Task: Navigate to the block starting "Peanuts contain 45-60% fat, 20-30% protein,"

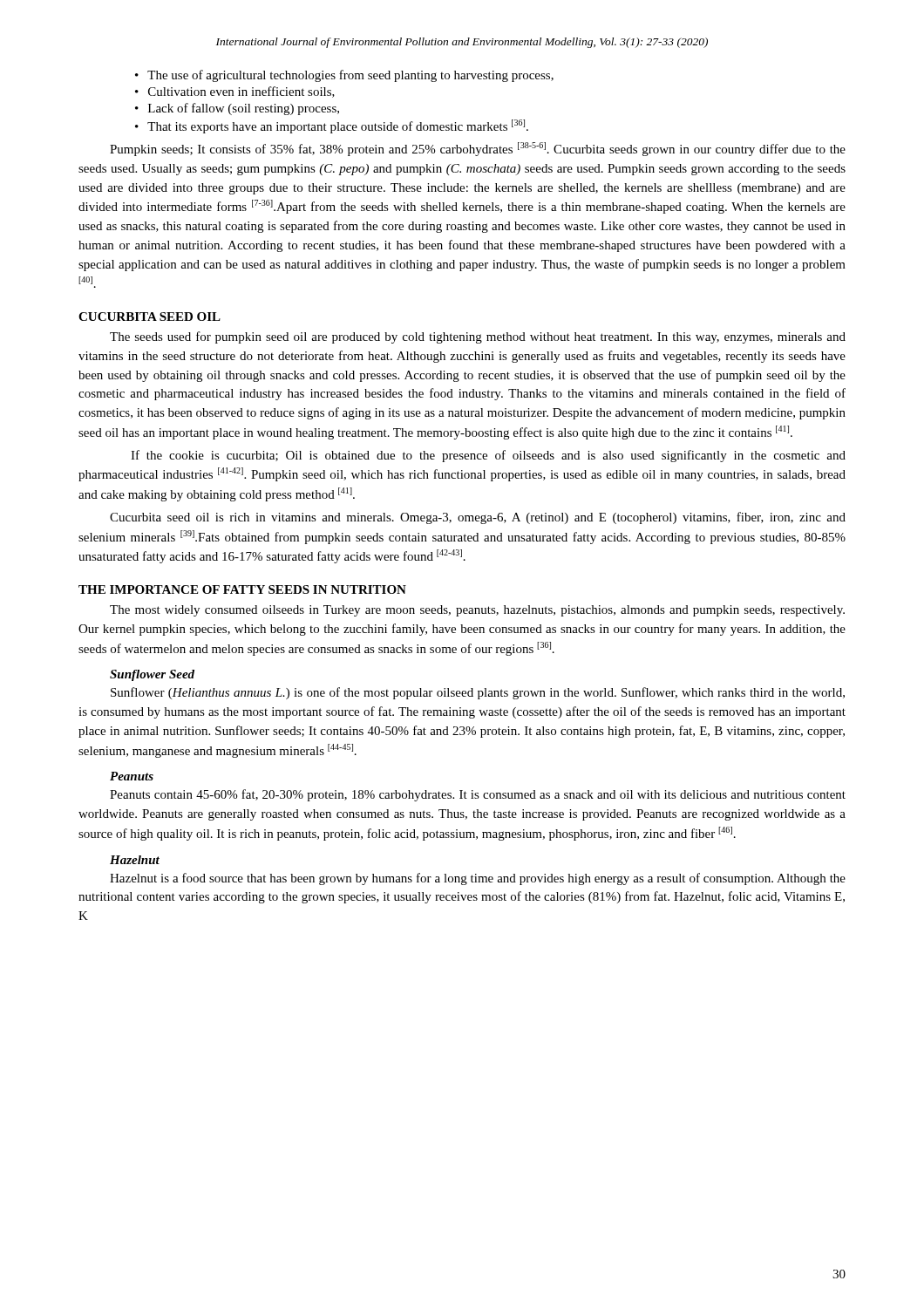Action: pyautogui.click(x=462, y=814)
